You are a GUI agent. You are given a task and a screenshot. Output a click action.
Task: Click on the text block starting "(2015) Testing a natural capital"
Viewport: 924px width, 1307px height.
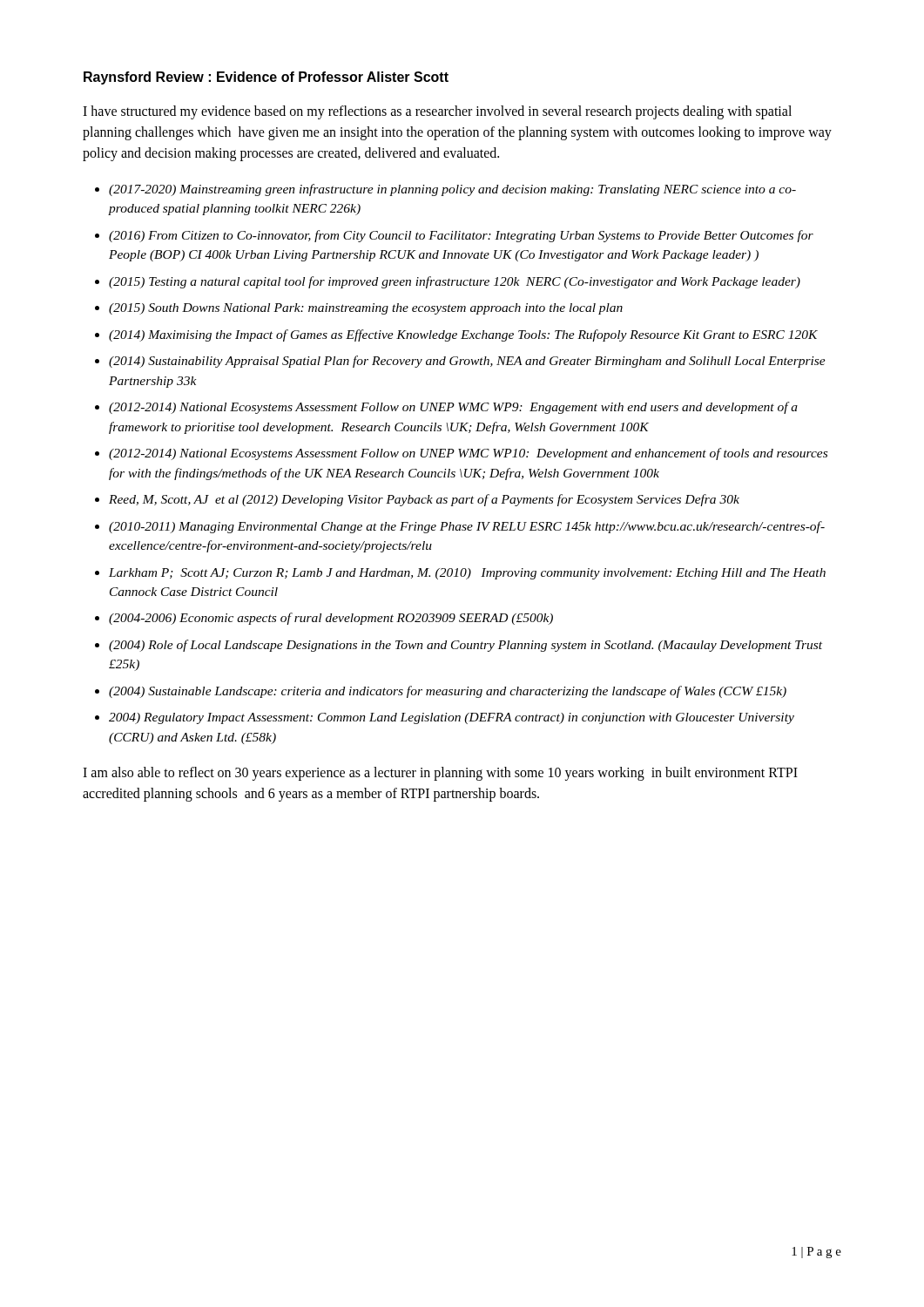click(455, 281)
